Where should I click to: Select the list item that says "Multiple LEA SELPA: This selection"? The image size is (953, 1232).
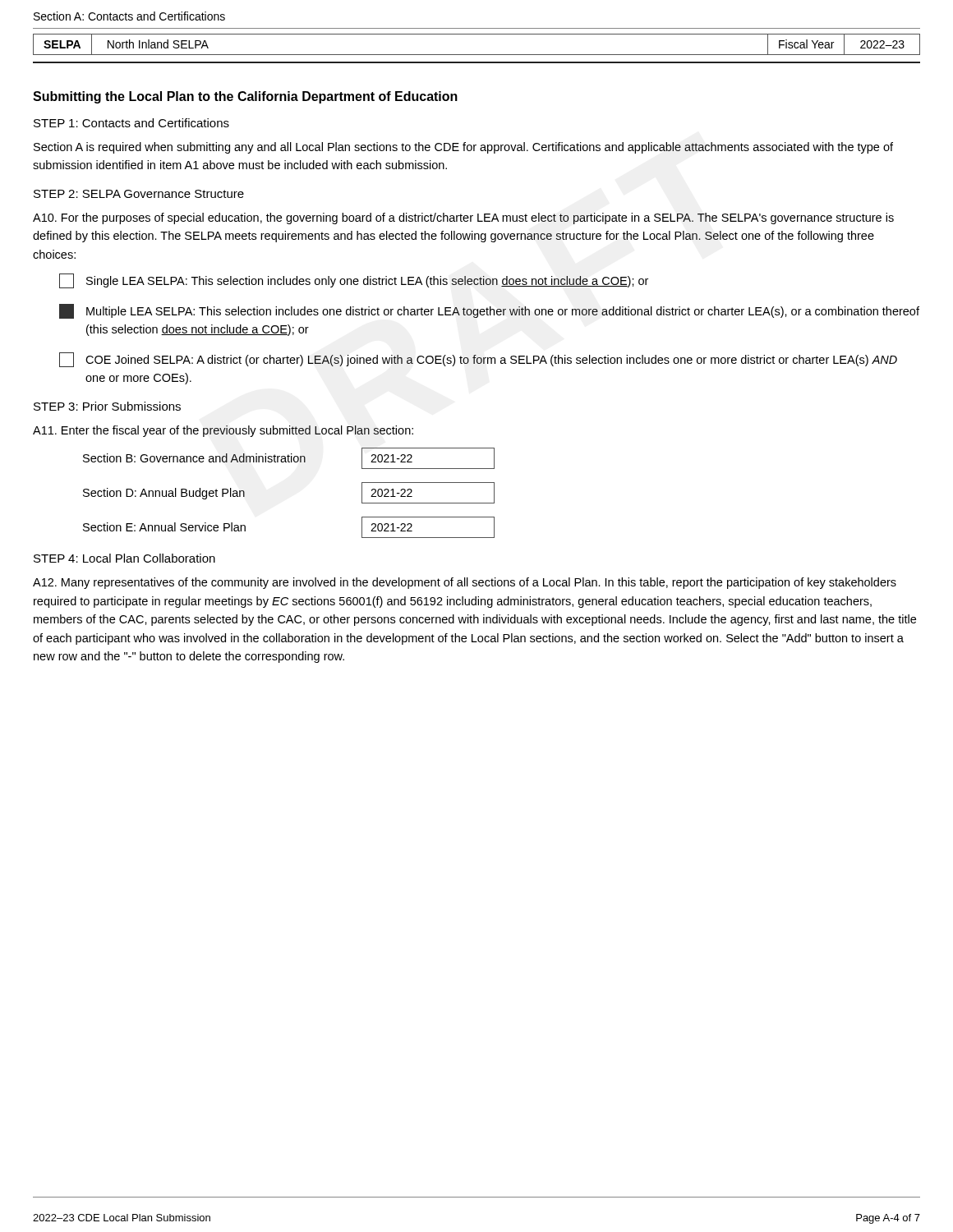(490, 321)
